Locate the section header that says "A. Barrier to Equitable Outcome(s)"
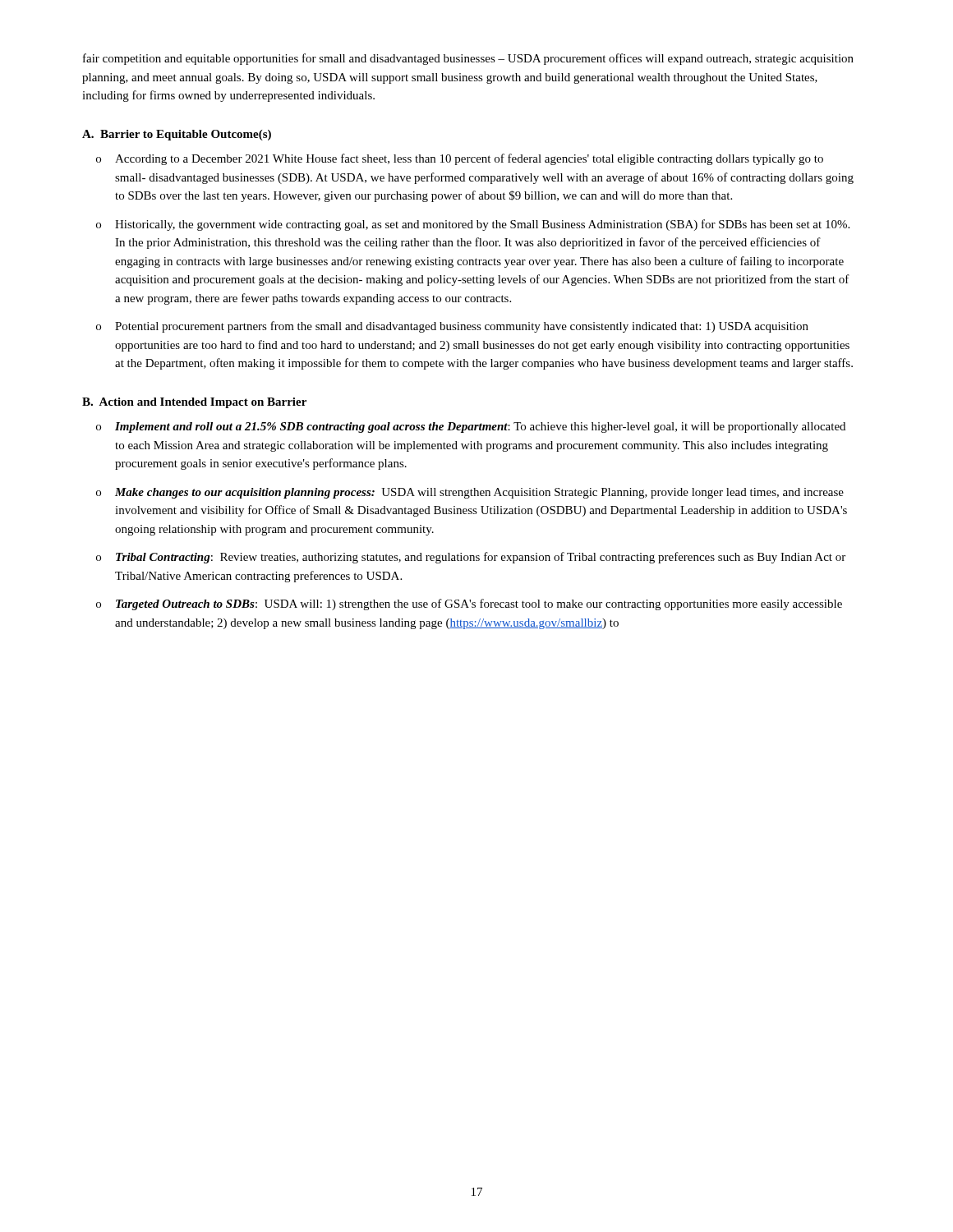953x1232 pixels. [x=177, y=133]
